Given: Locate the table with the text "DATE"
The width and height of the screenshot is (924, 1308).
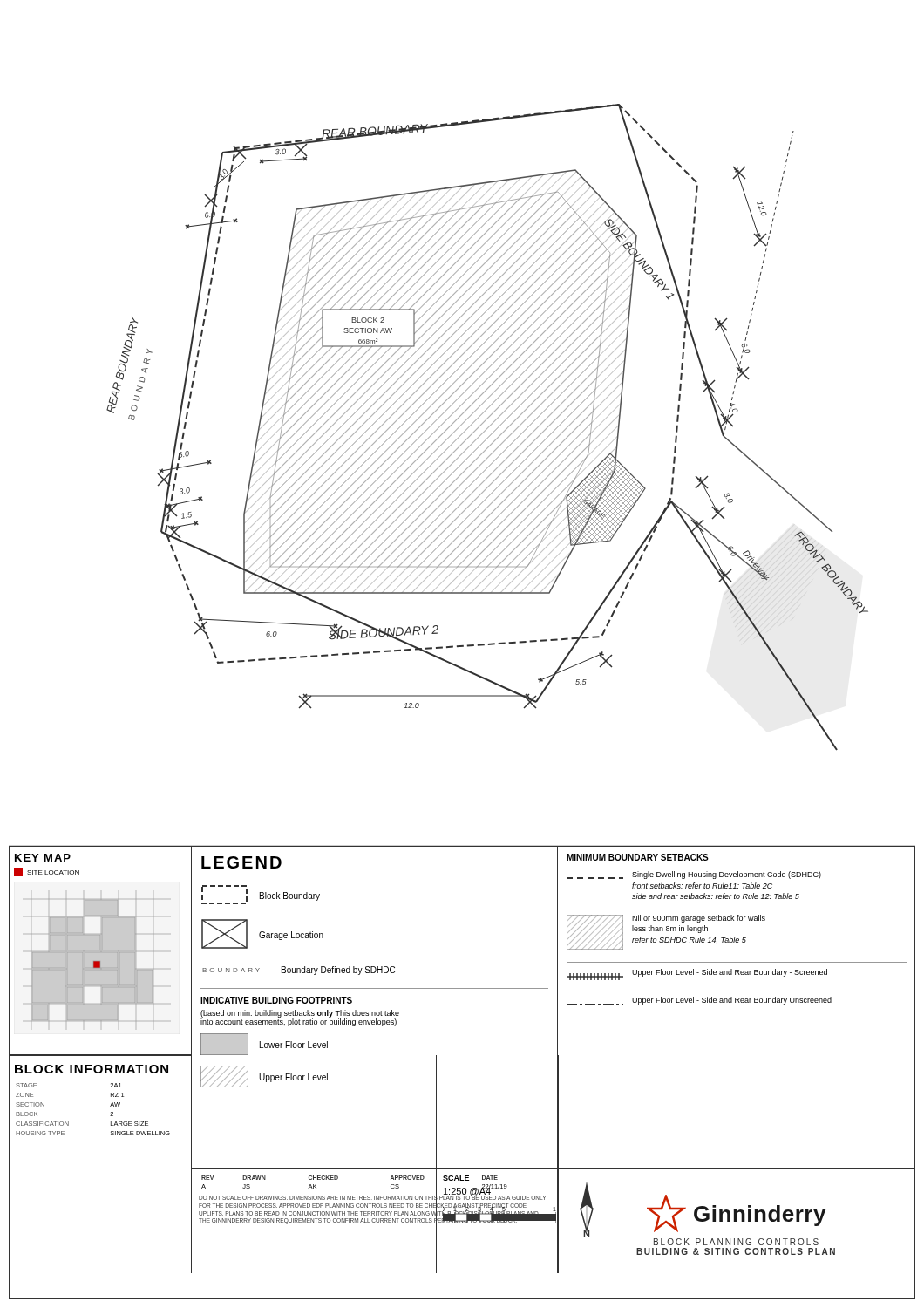Looking at the screenshot, I should [x=375, y=1221].
